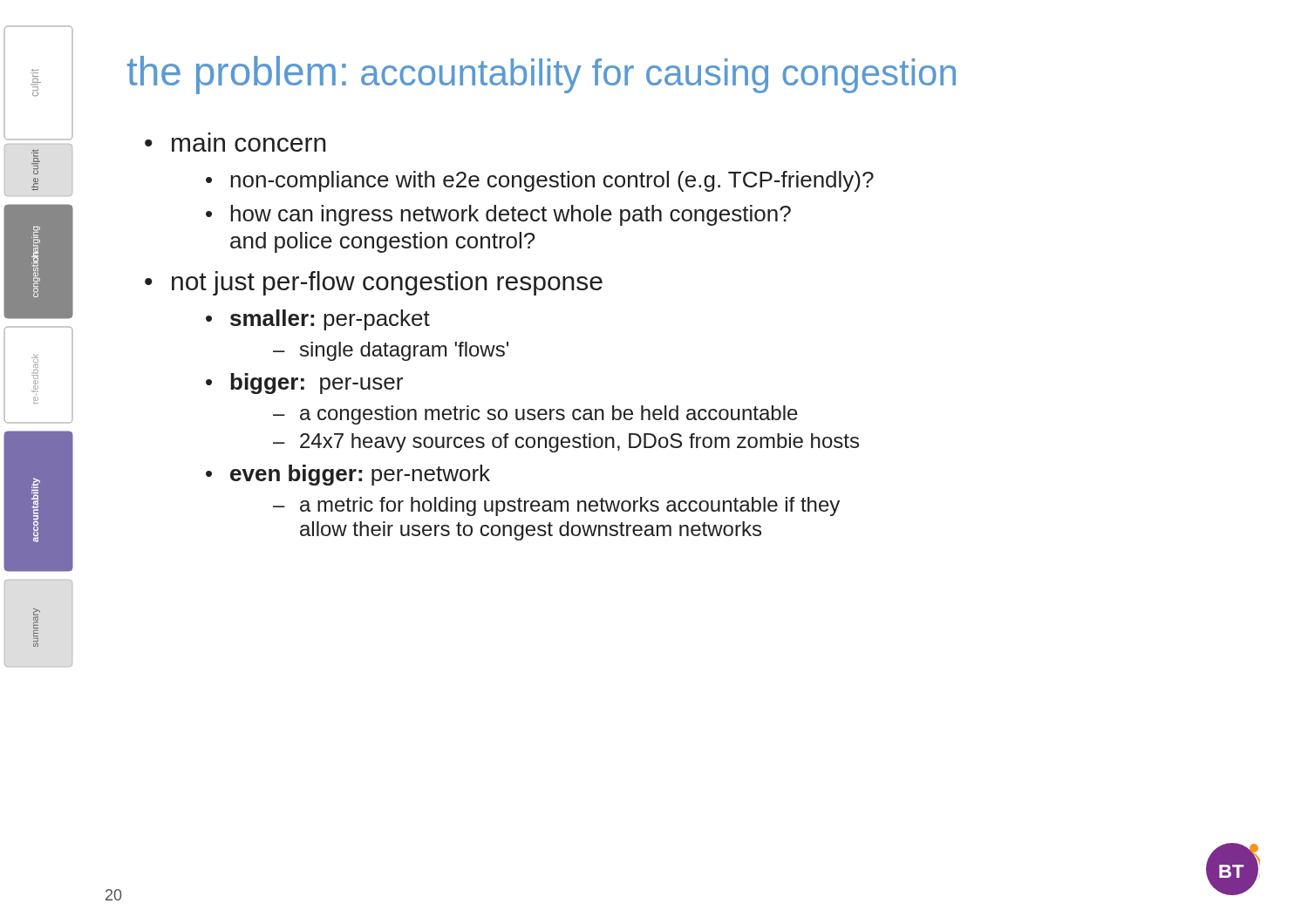1308x924 pixels.
Task: Find the list item containing "smaller: per-packet single datagram 'flows'"
Action: coord(330,320)
